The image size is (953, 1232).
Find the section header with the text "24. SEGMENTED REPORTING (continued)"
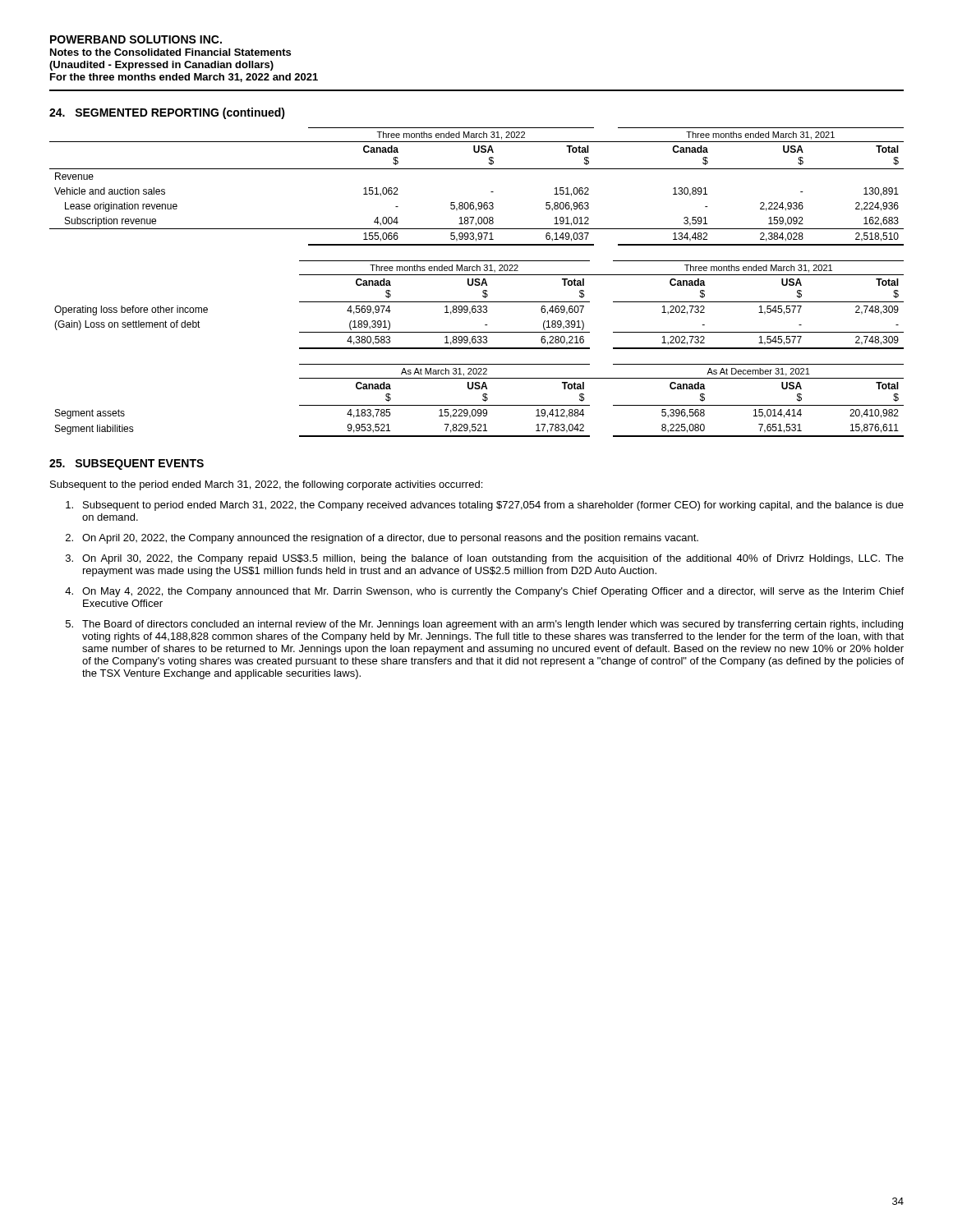[167, 113]
